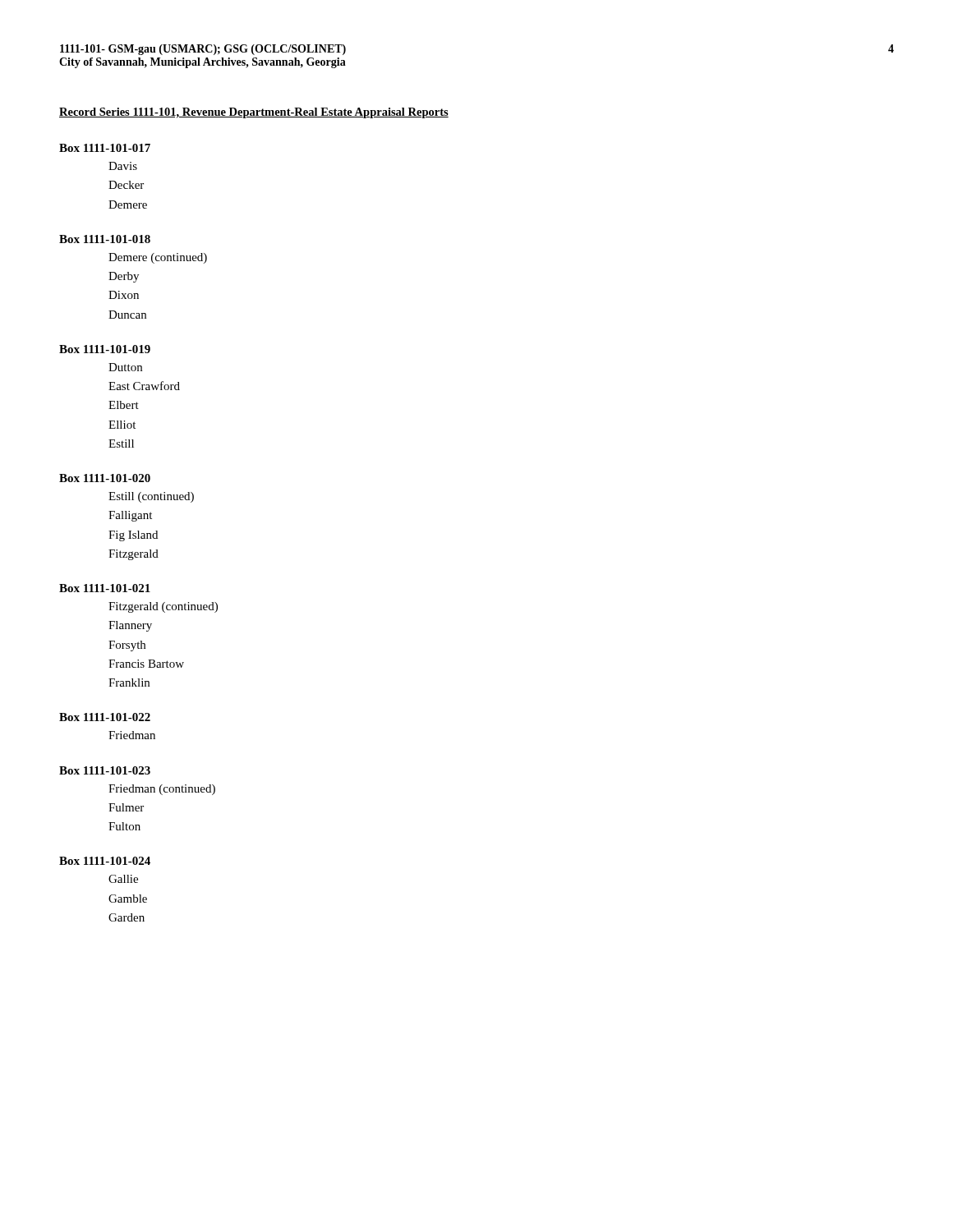The image size is (953, 1232).
Task: Find the section header with the text "Box 1111-101-018"
Action: (105, 239)
